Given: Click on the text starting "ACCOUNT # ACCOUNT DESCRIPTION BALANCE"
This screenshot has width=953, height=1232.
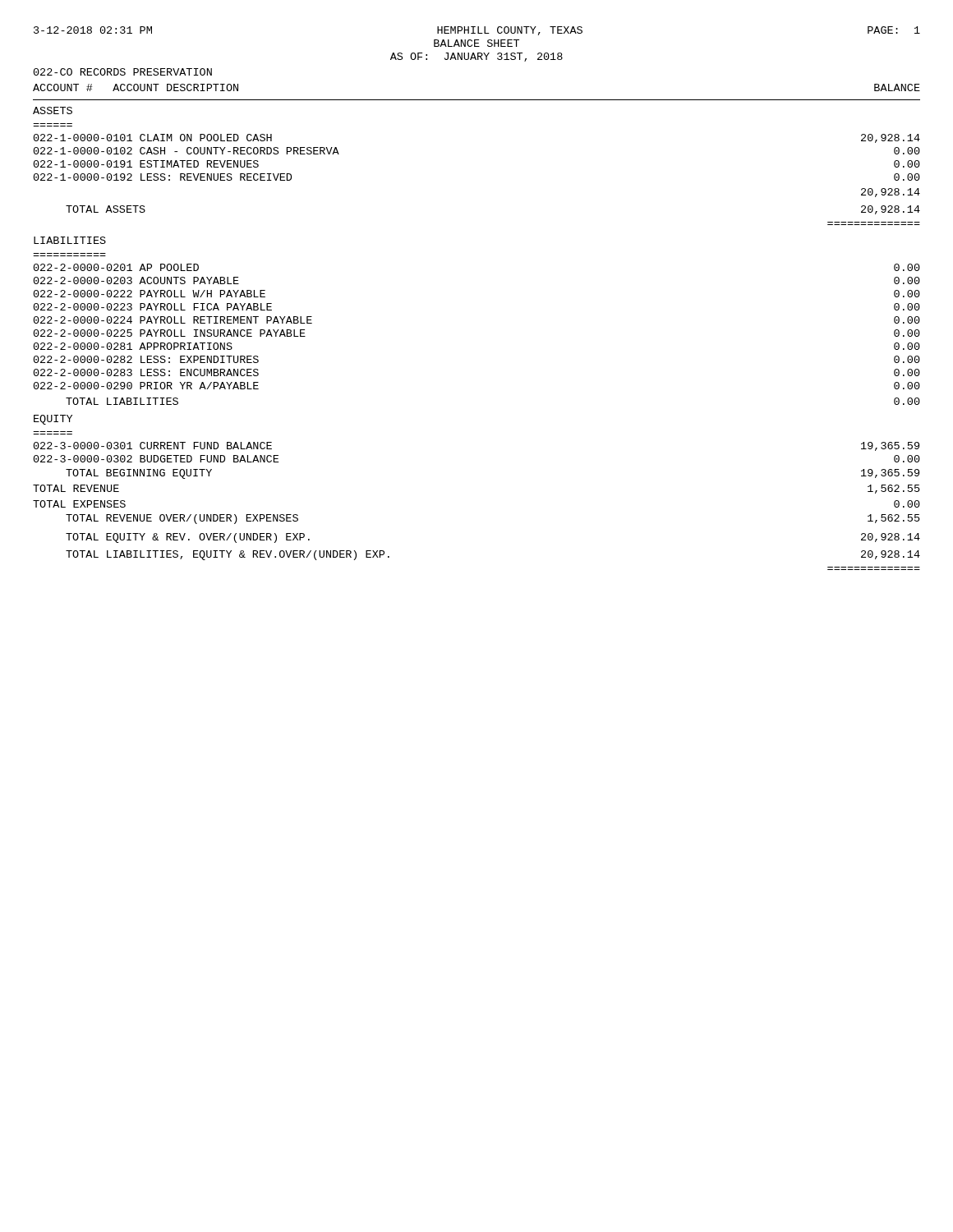Looking at the screenshot, I should pos(476,88).
